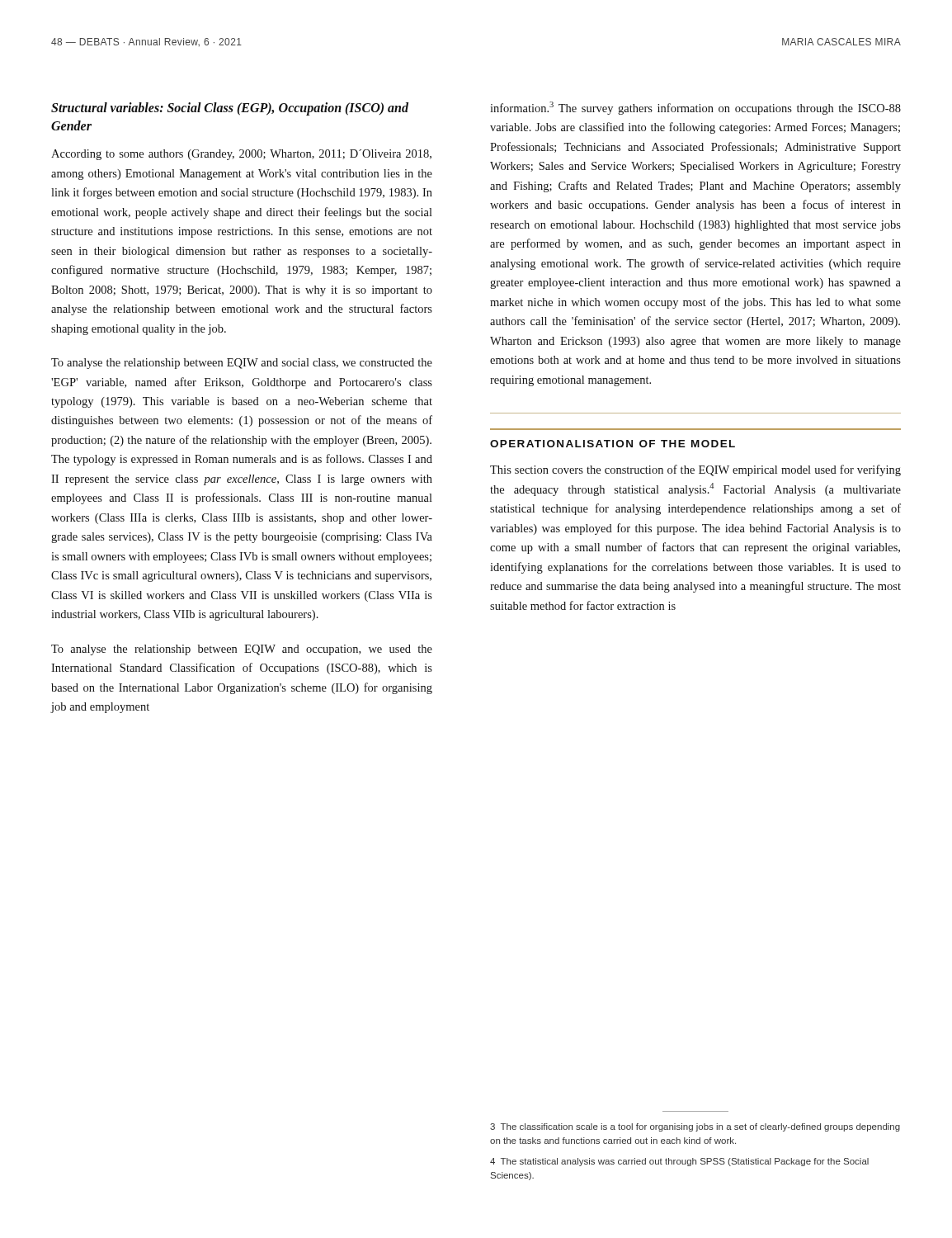Point to the block starting "To analyse the relationship between EQIW and occupation,"
The image size is (952, 1238).
coord(242,678)
